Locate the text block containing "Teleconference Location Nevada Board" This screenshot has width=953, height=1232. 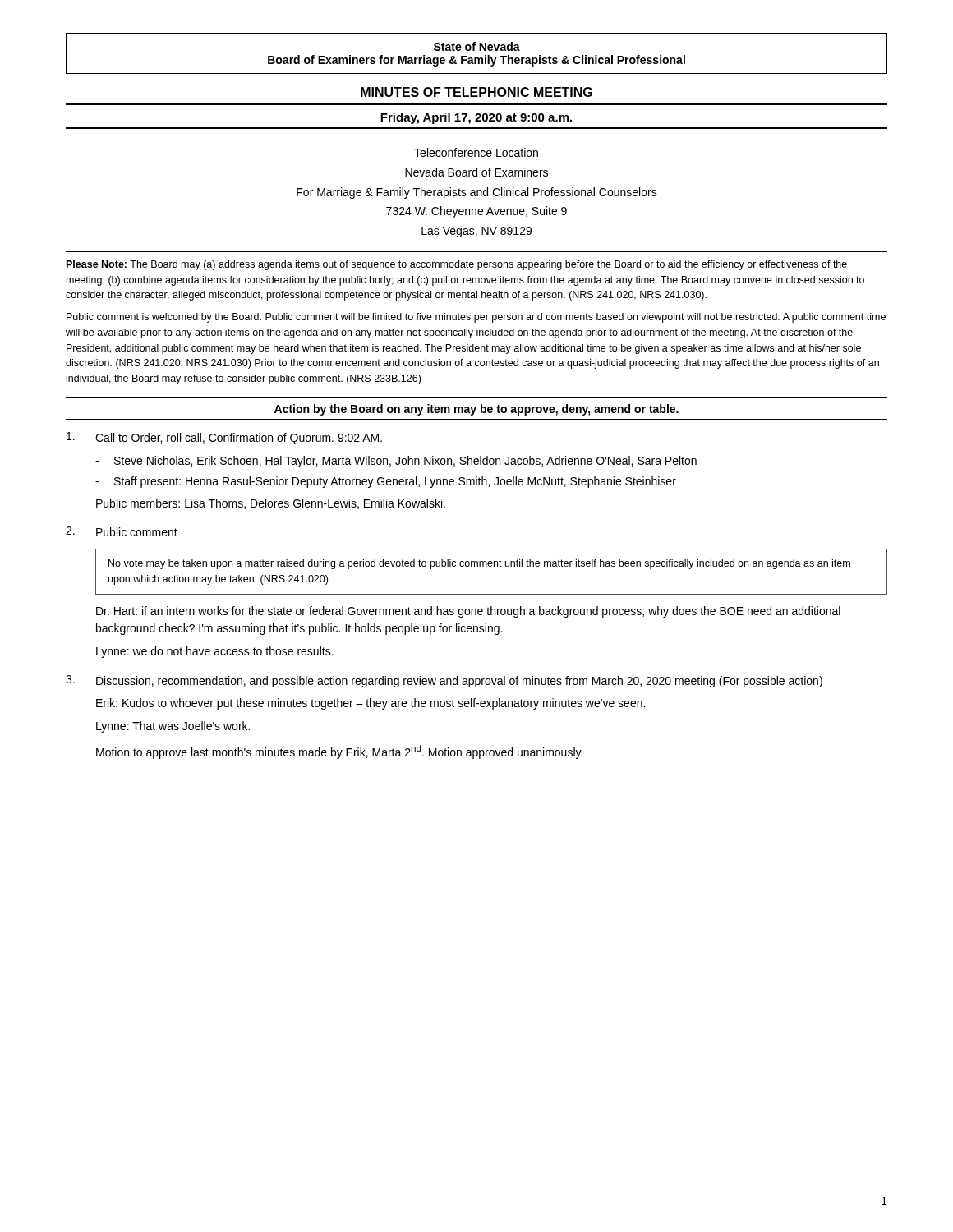point(476,192)
